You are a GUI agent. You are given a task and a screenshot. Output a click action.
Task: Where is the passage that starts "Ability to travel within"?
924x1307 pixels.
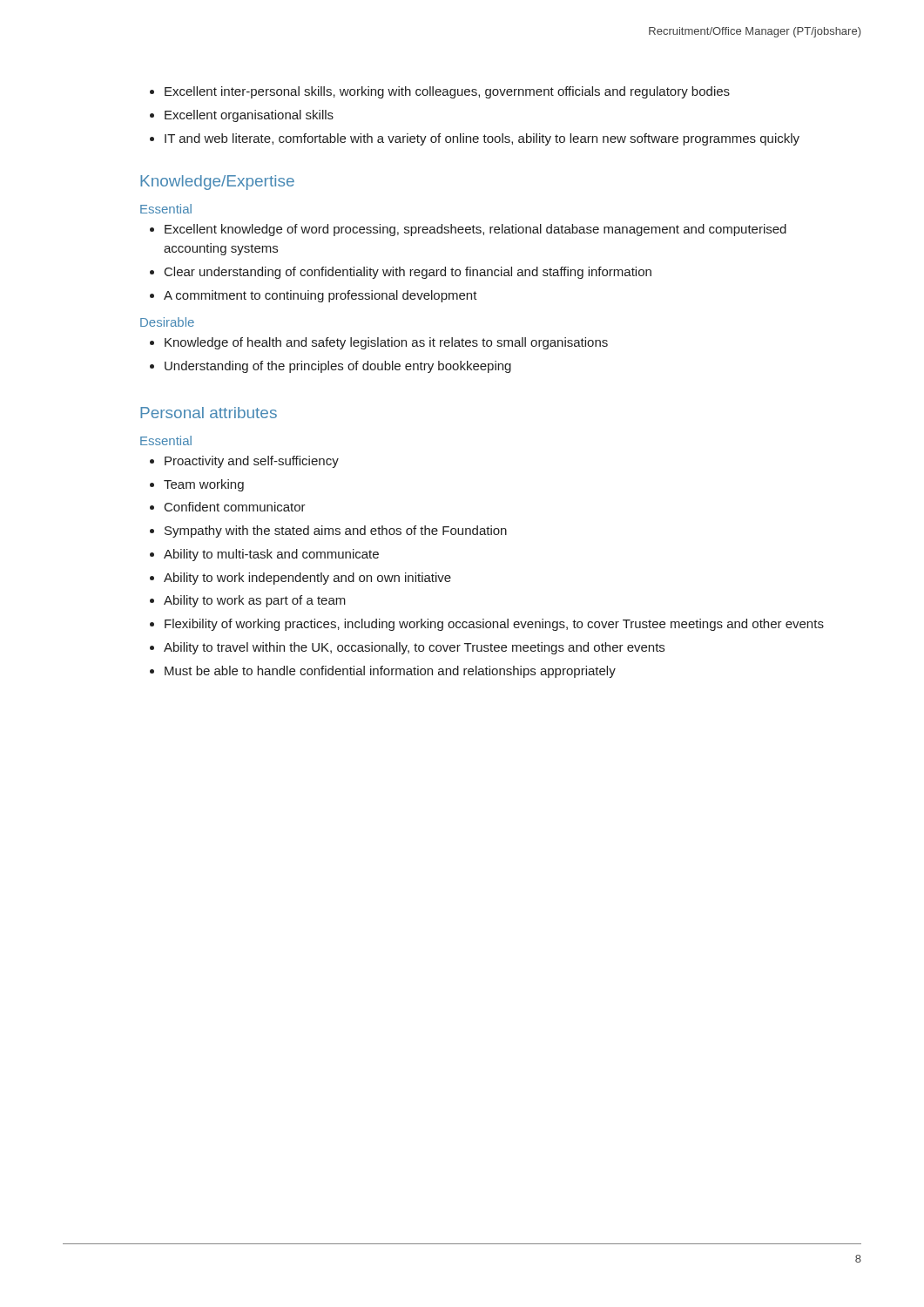coord(414,647)
